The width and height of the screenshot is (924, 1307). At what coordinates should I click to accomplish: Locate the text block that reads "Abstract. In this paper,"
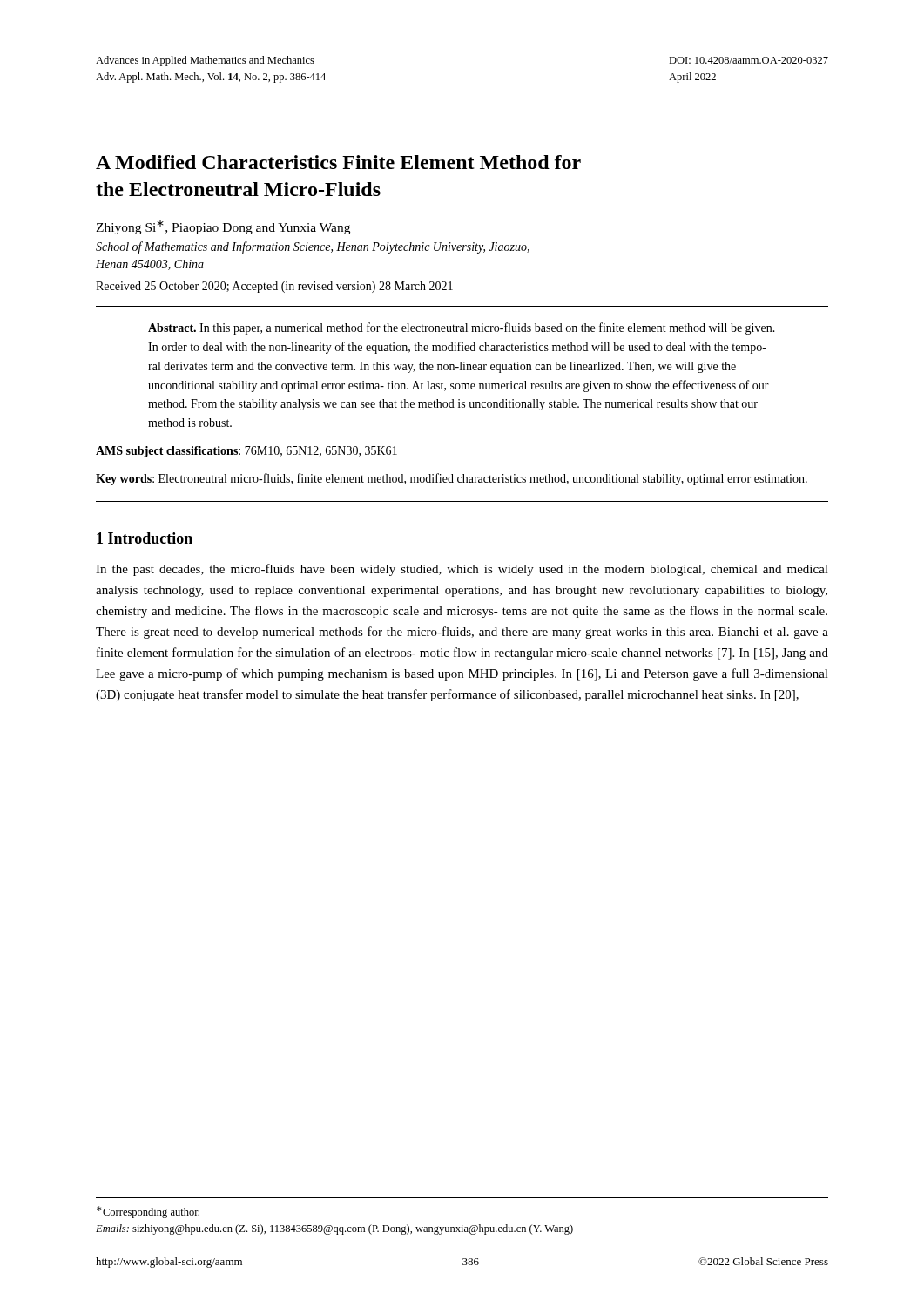[462, 376]
